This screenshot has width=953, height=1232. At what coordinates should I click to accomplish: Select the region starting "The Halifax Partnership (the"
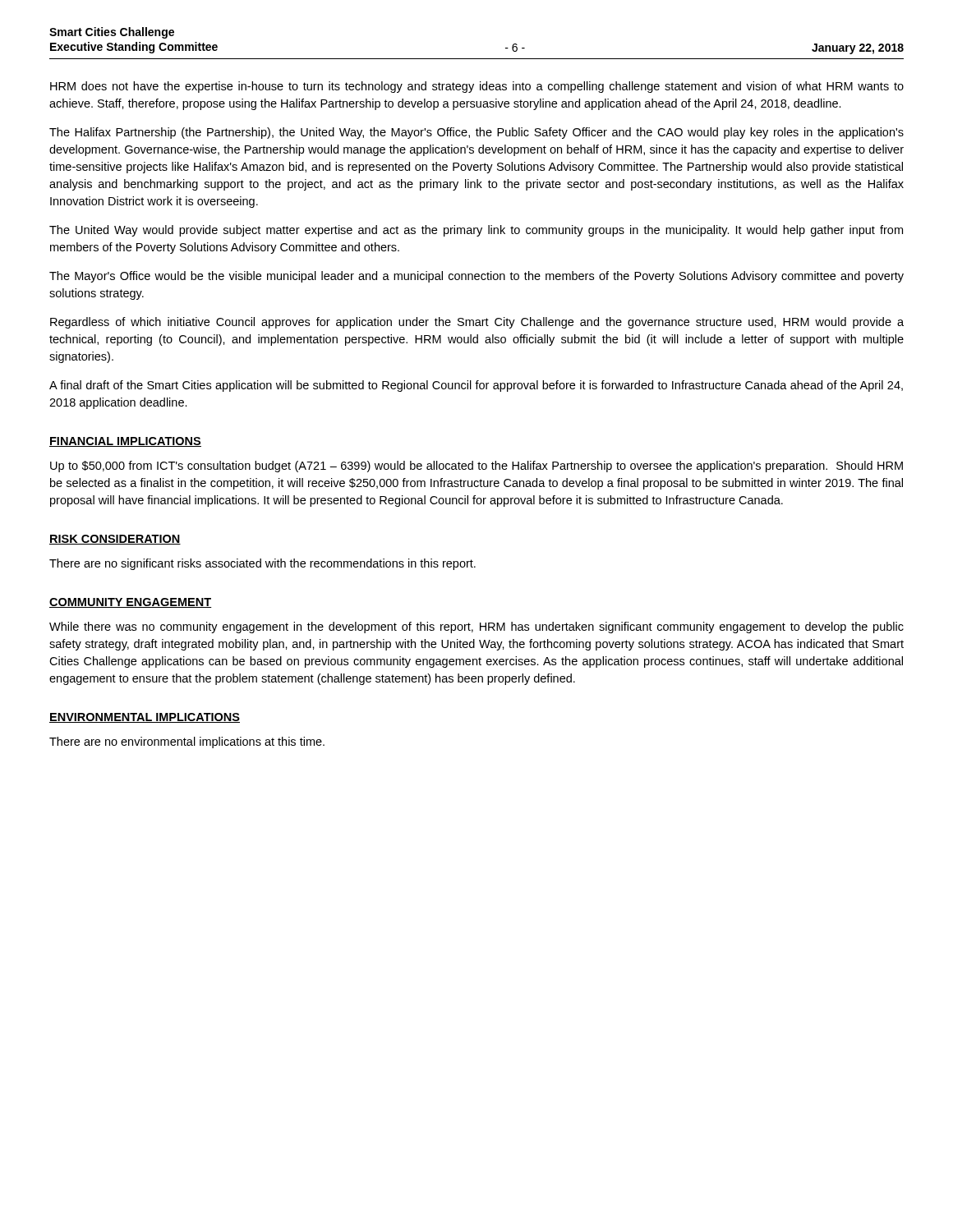[x=476, y=167]
